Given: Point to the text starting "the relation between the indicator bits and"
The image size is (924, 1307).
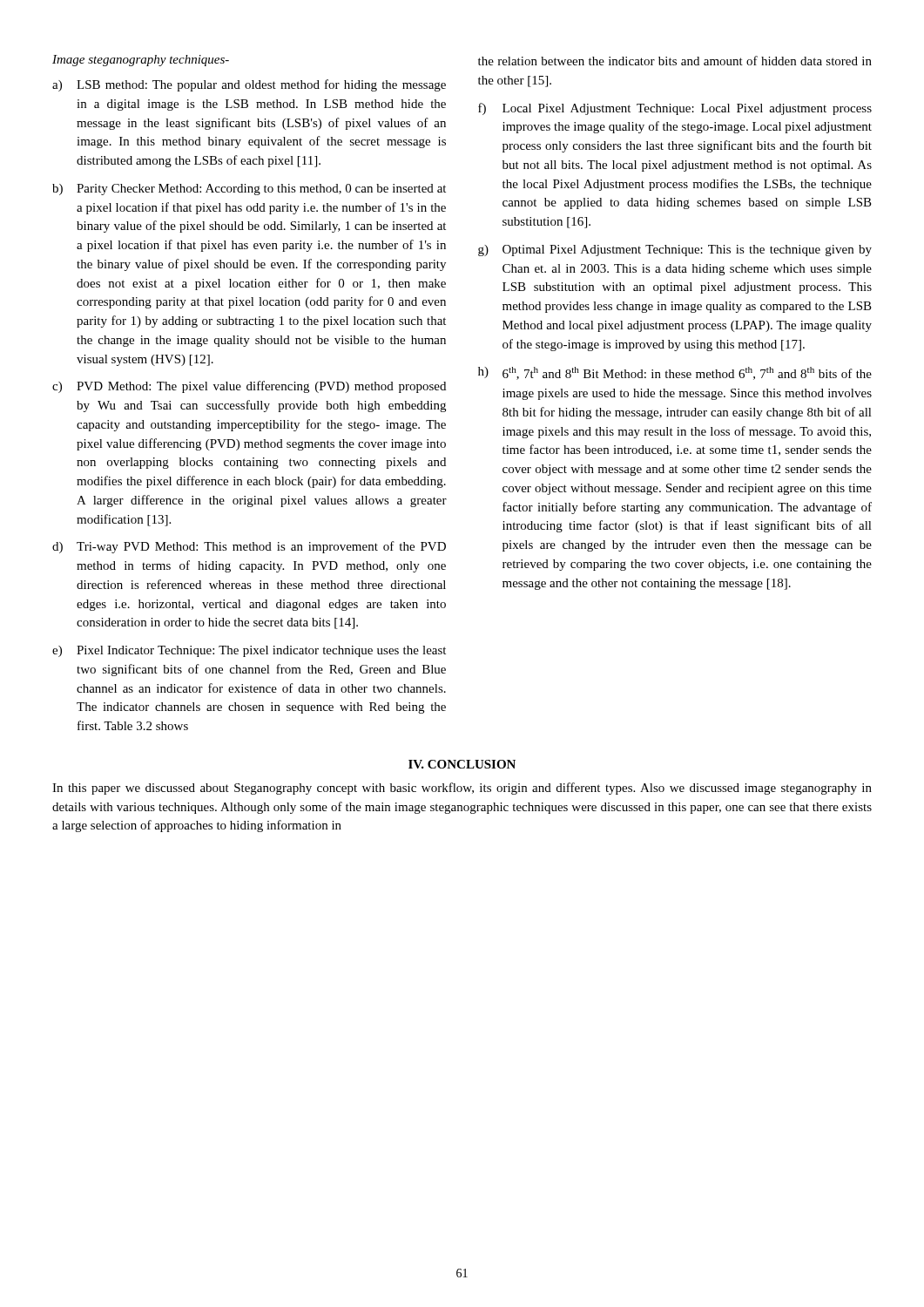Looking at the screenshot, I should coord(675,70).
